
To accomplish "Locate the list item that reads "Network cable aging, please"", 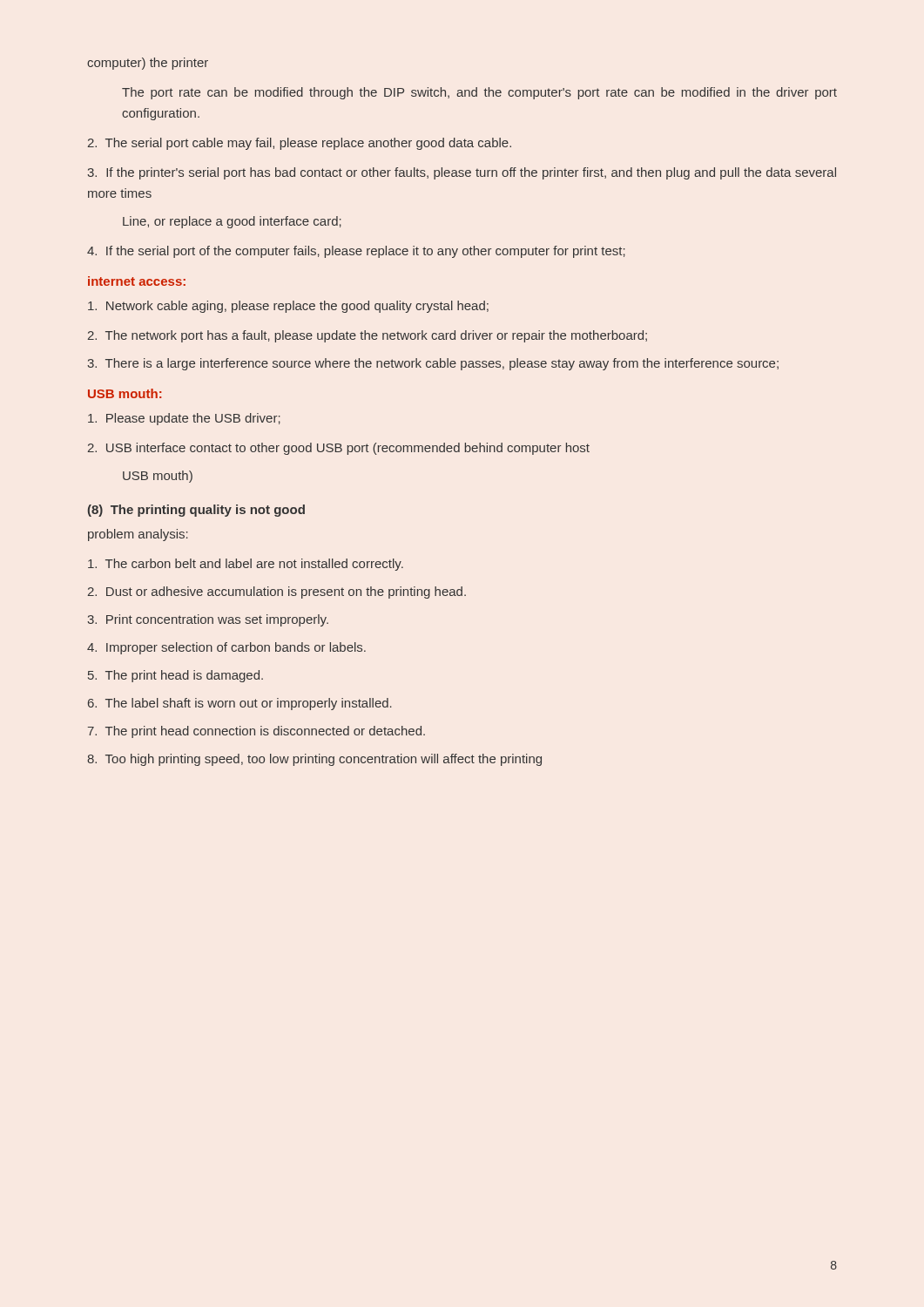I will tap(288, 305).
